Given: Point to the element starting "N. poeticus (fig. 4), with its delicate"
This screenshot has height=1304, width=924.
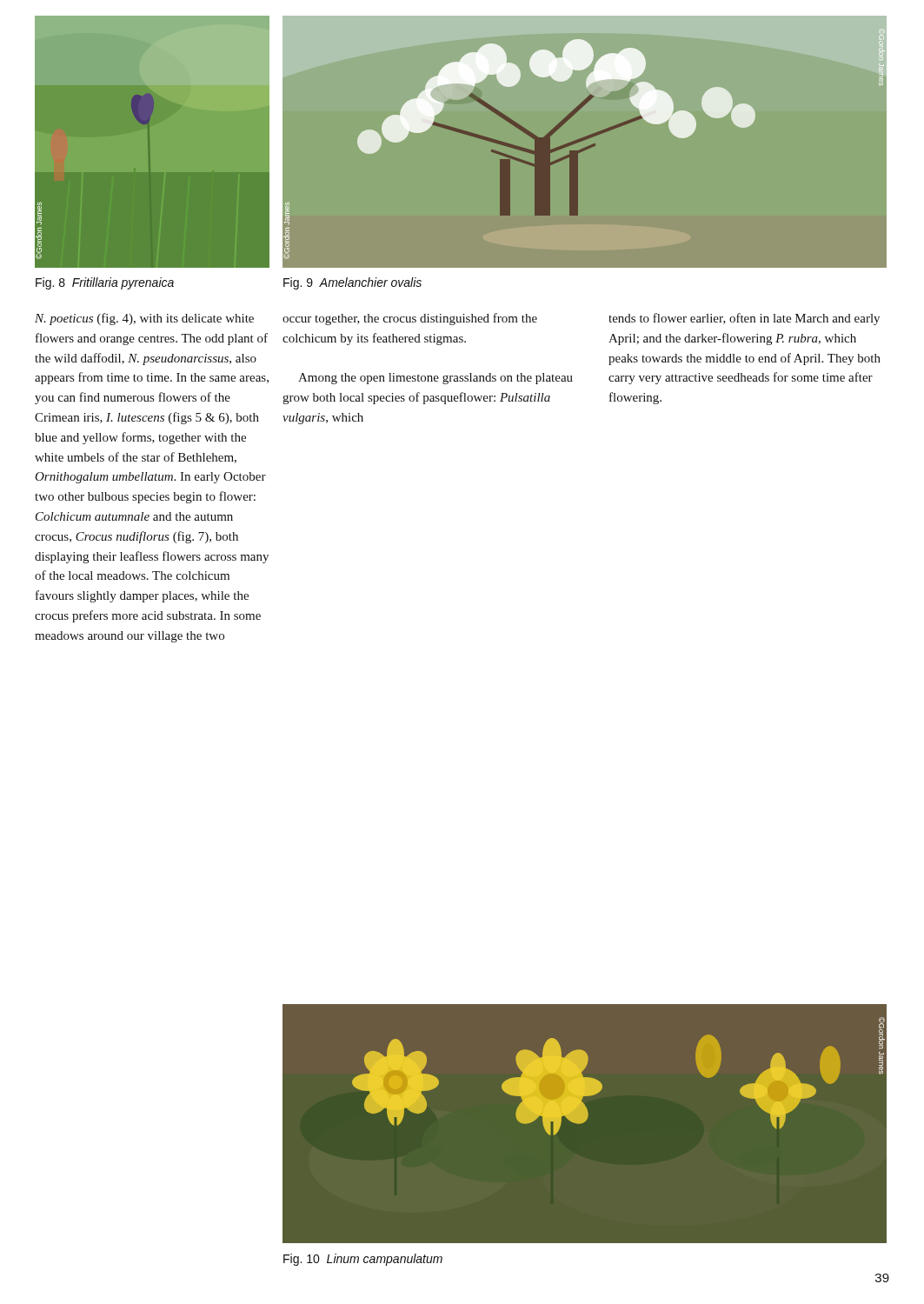Looking at the screenshot, I should click(x=152, y=477).
